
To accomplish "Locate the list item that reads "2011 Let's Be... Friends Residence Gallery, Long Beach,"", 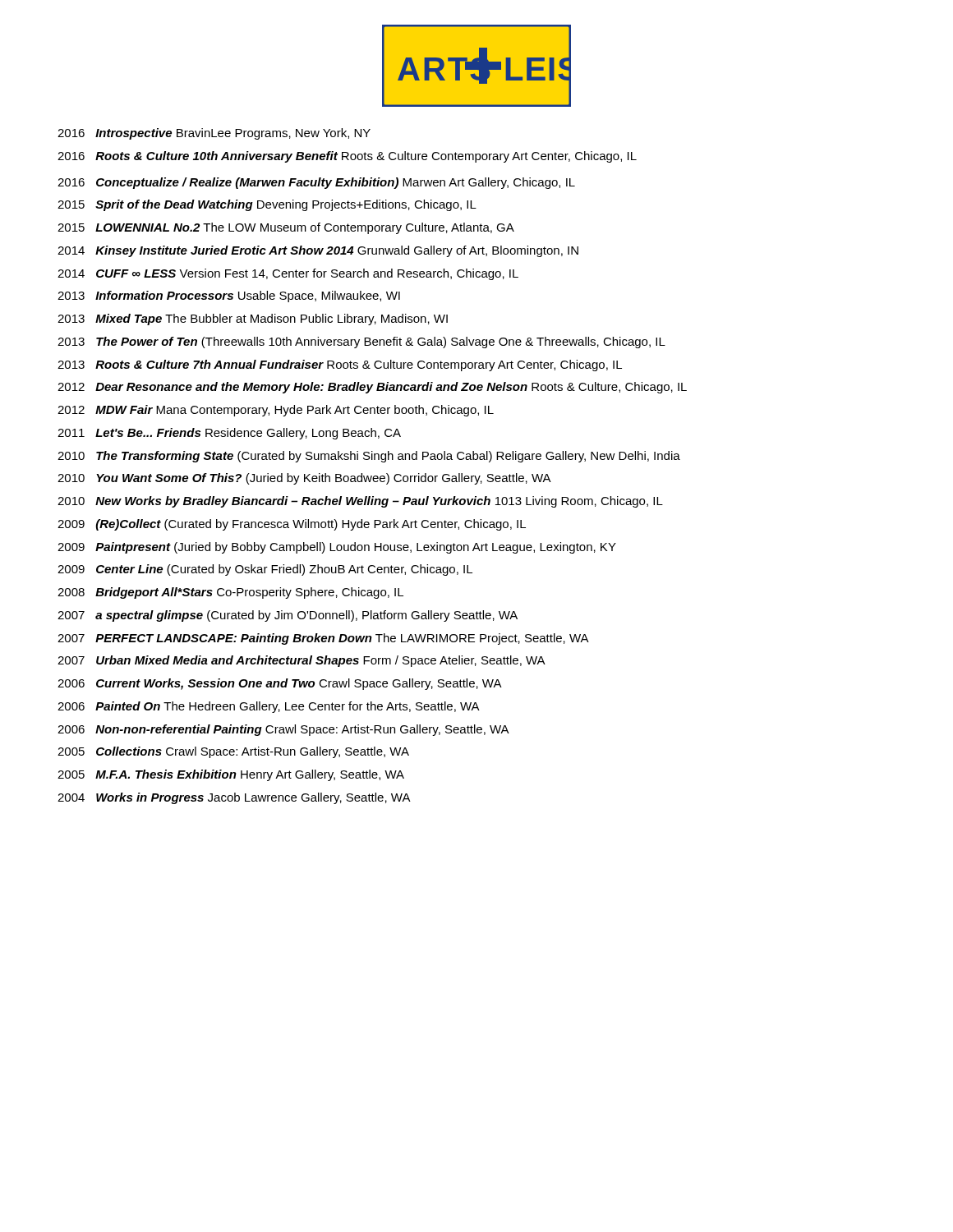I will click(229, 432).
